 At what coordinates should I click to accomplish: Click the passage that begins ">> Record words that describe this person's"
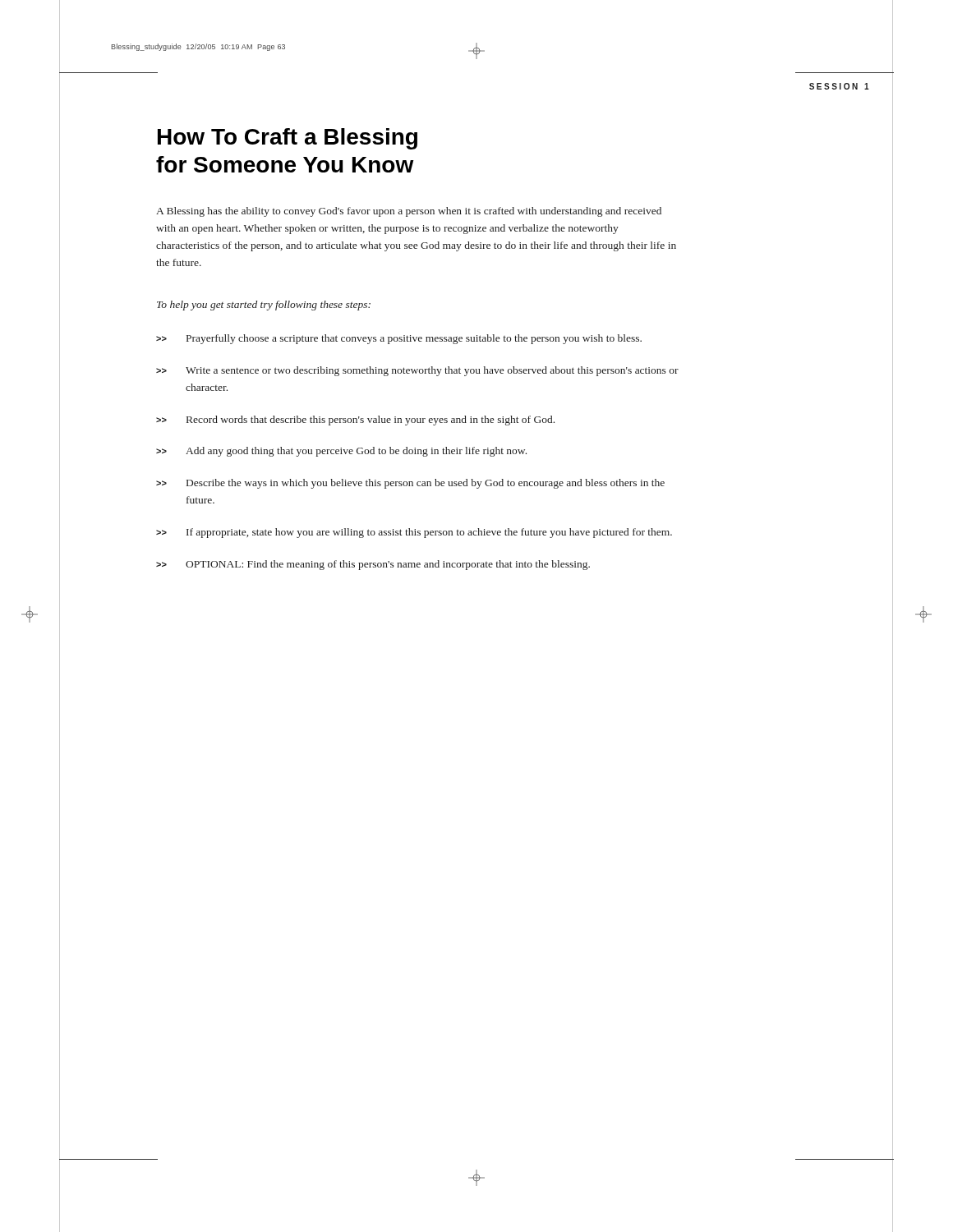pos(419,420)
